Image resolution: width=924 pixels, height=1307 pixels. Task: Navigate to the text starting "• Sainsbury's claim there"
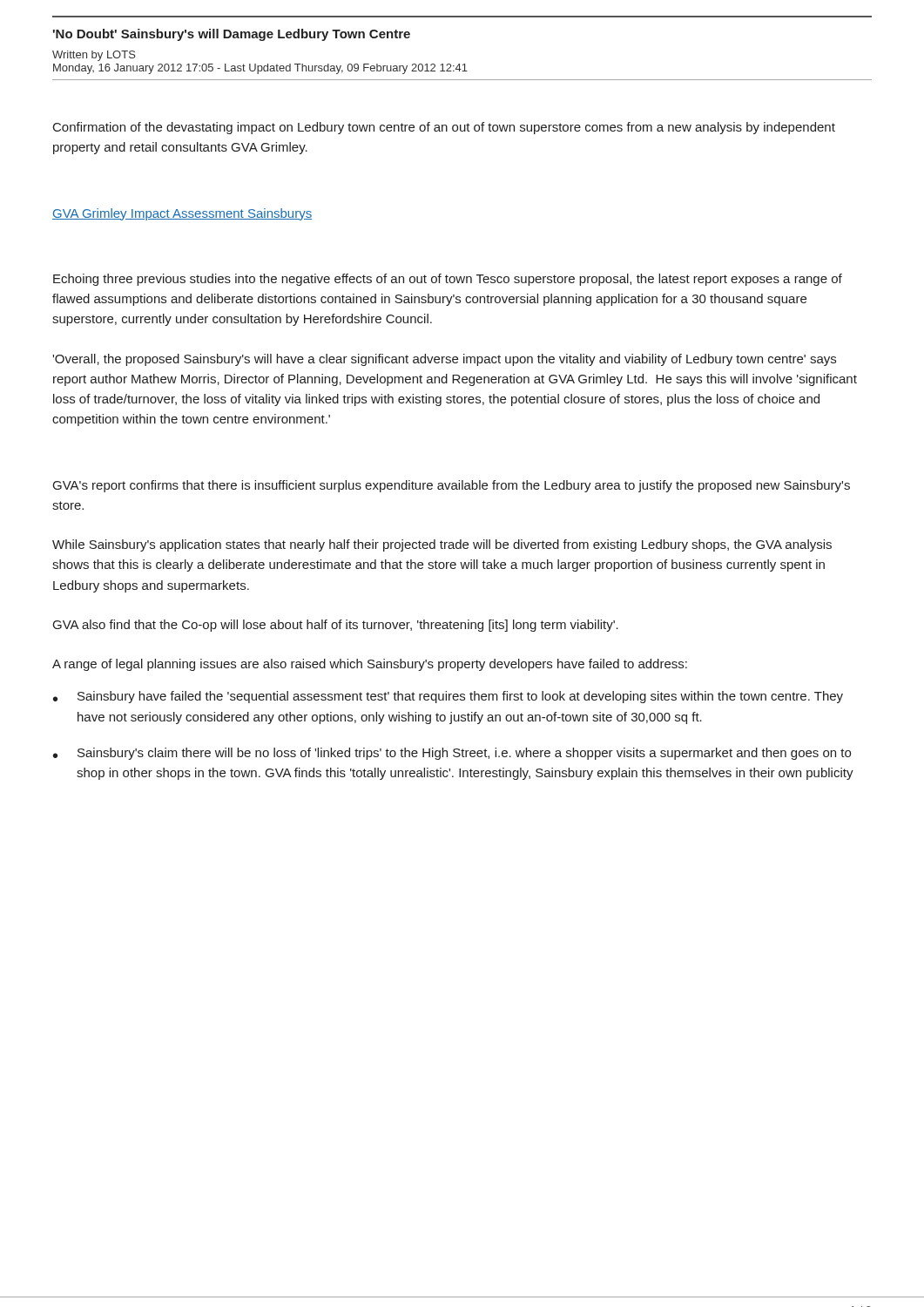(x=462, y=762)
